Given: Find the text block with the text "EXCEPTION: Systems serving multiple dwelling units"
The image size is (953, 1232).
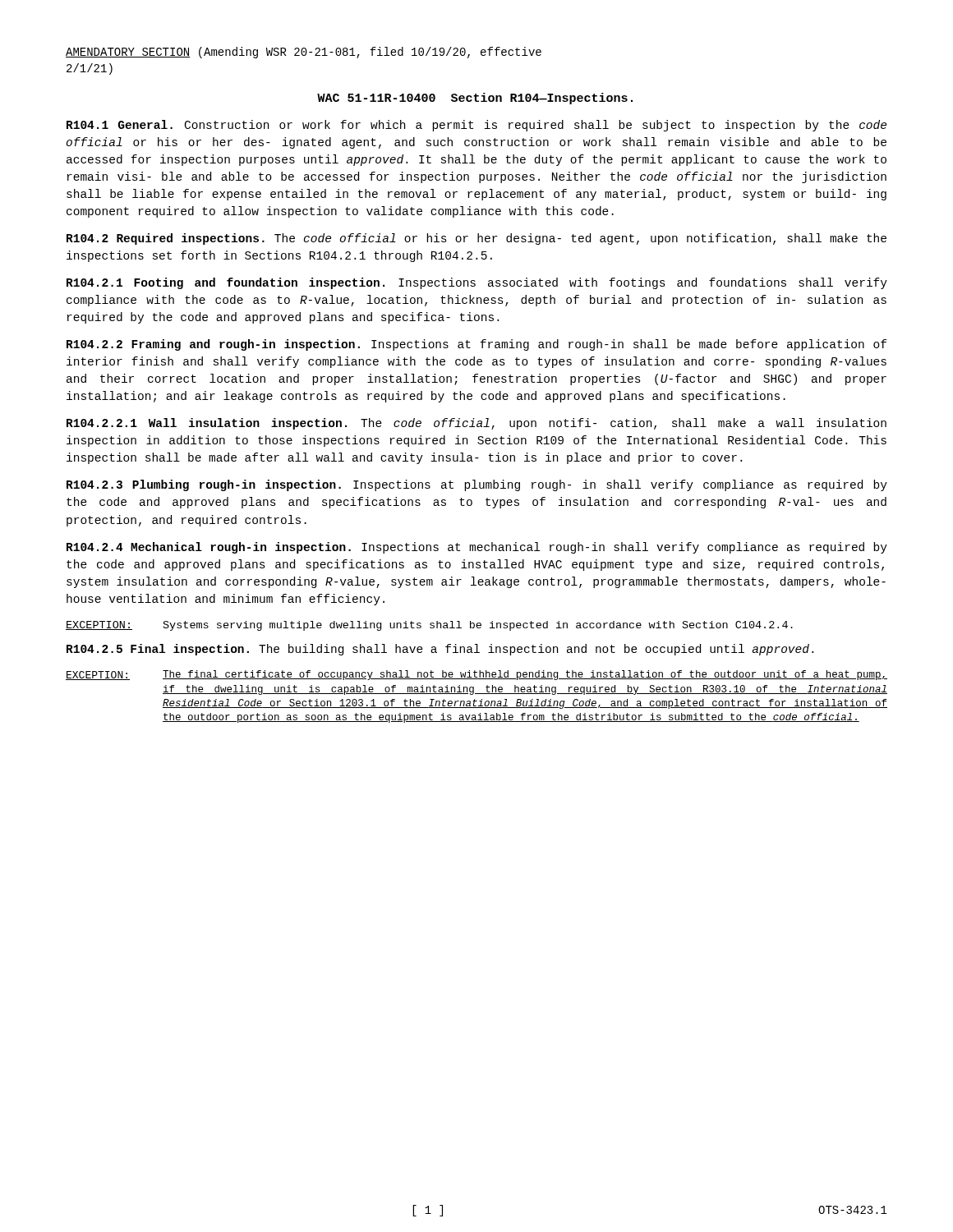Looking at the screenshot, I should point(476,626).
